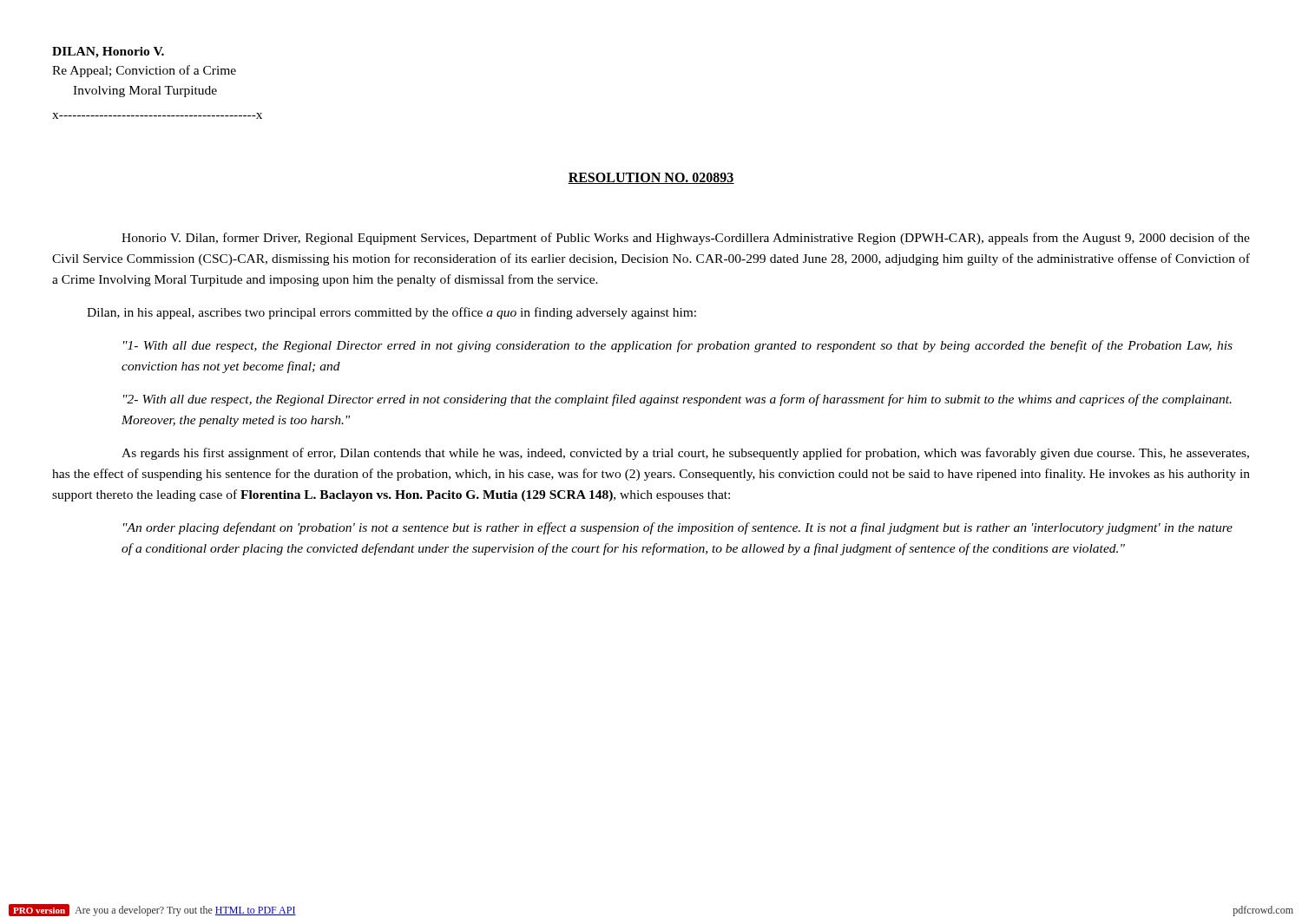The image size is (1302, 924).
Task: Select the text block that reads ""An order placing defendant on 'probation' is"
Action: point(677,538)
